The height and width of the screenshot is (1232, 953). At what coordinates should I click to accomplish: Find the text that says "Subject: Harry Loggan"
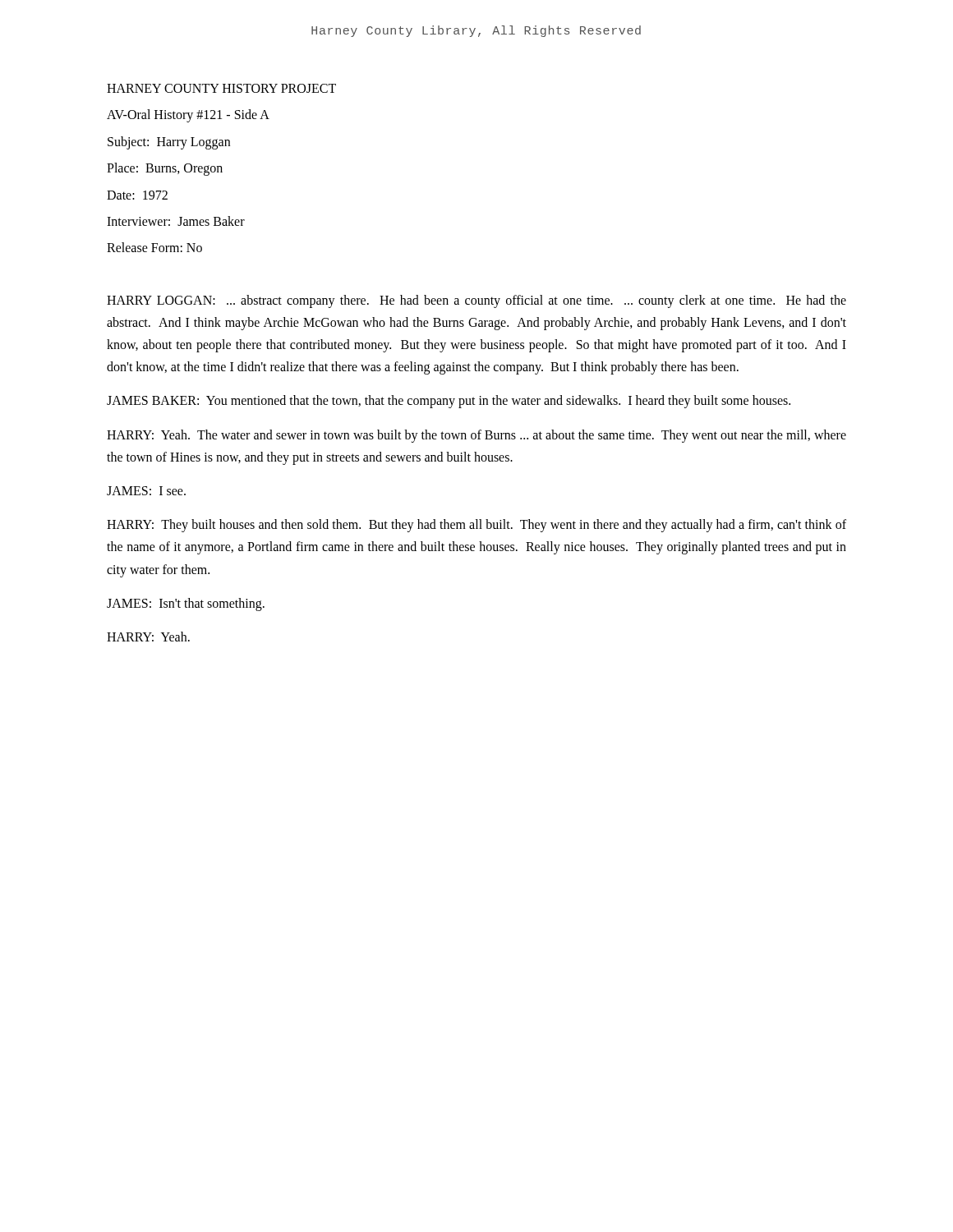tap(169, 141)
